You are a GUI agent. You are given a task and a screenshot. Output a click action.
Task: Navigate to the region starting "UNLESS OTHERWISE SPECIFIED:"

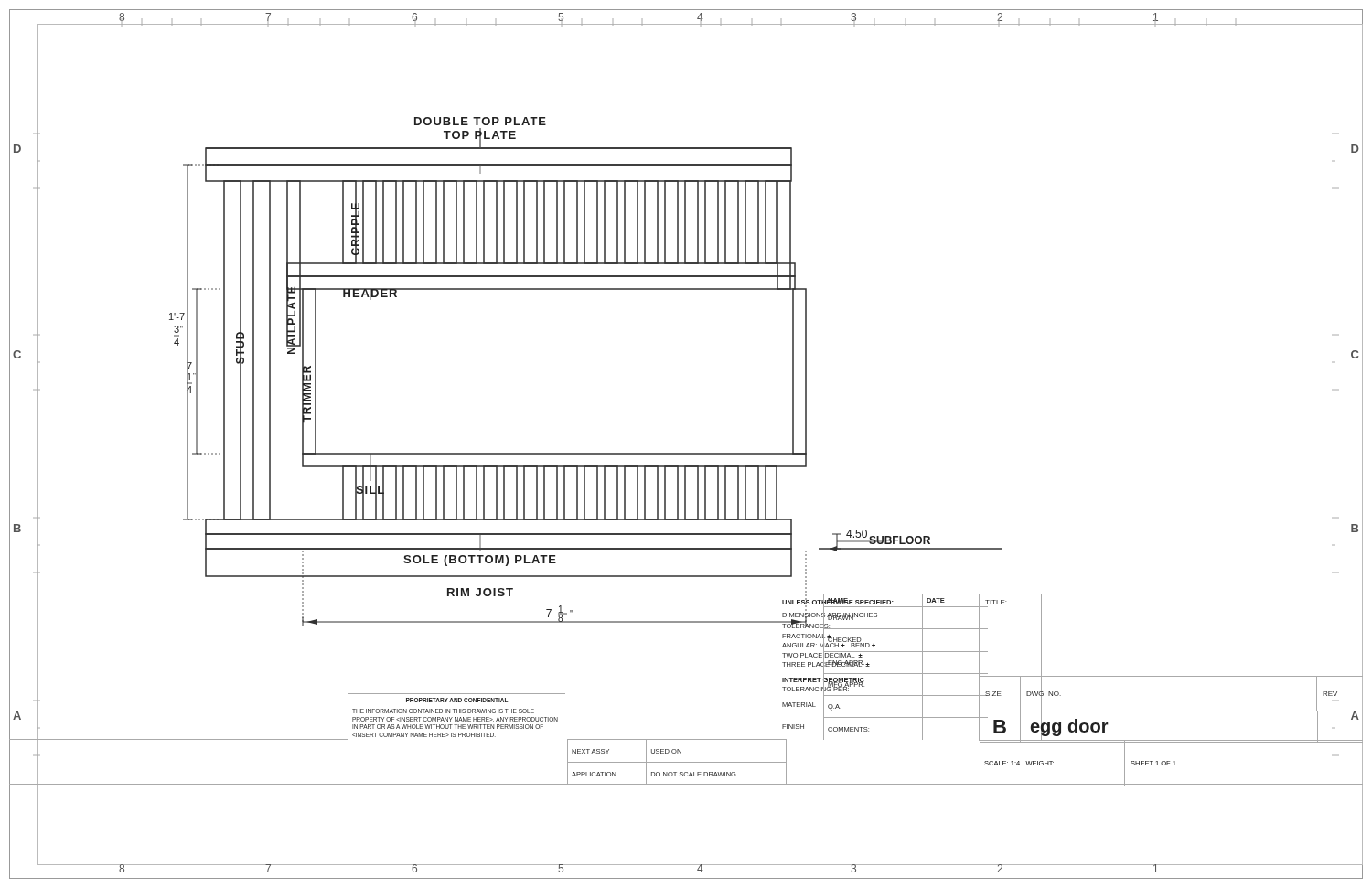point(909,665)
